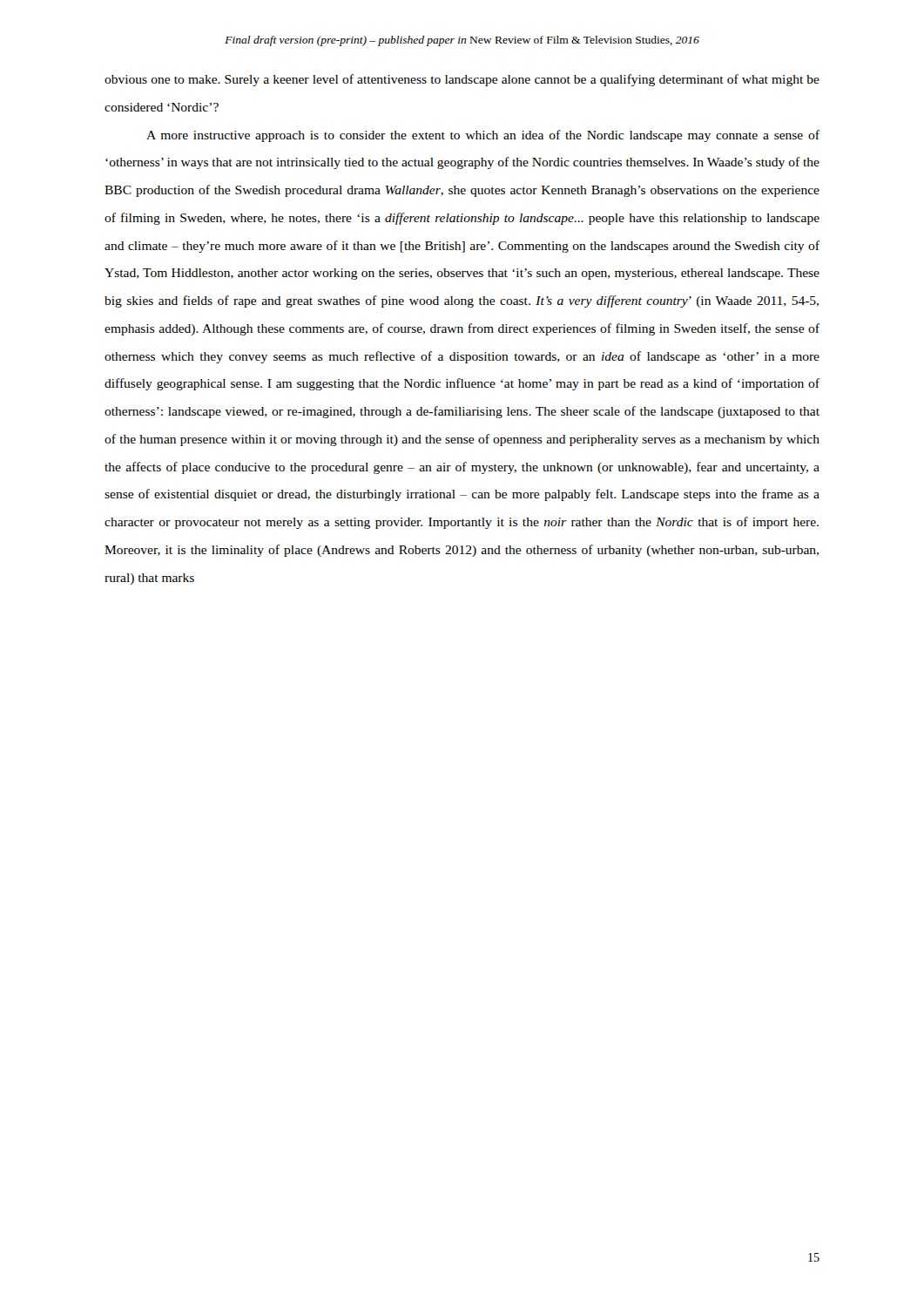The height and width of the screenshot is (1307, 924).
Task: Find the block starting "obvious one to"
Action: [462, 328]
